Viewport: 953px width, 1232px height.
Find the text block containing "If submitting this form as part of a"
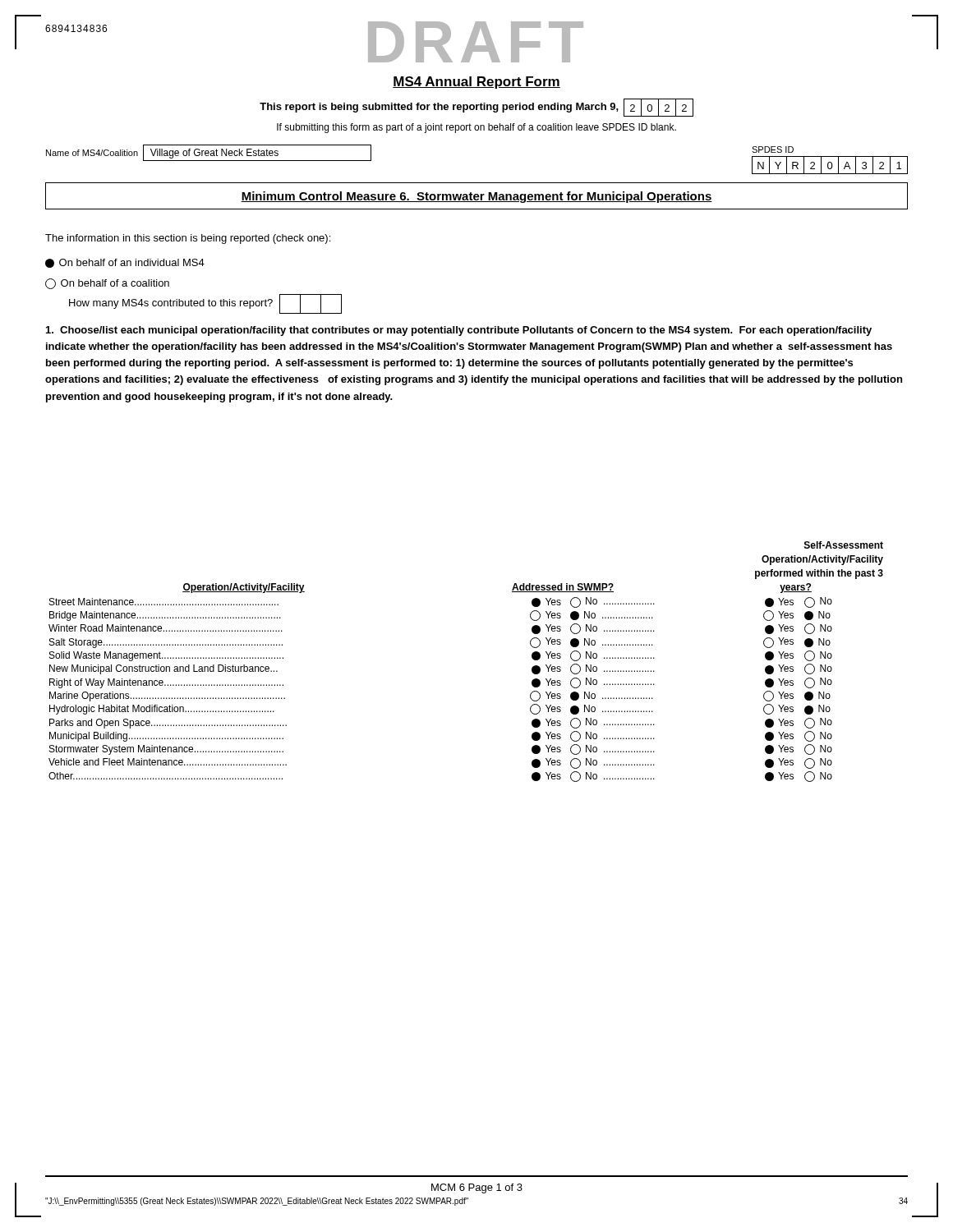476,127
